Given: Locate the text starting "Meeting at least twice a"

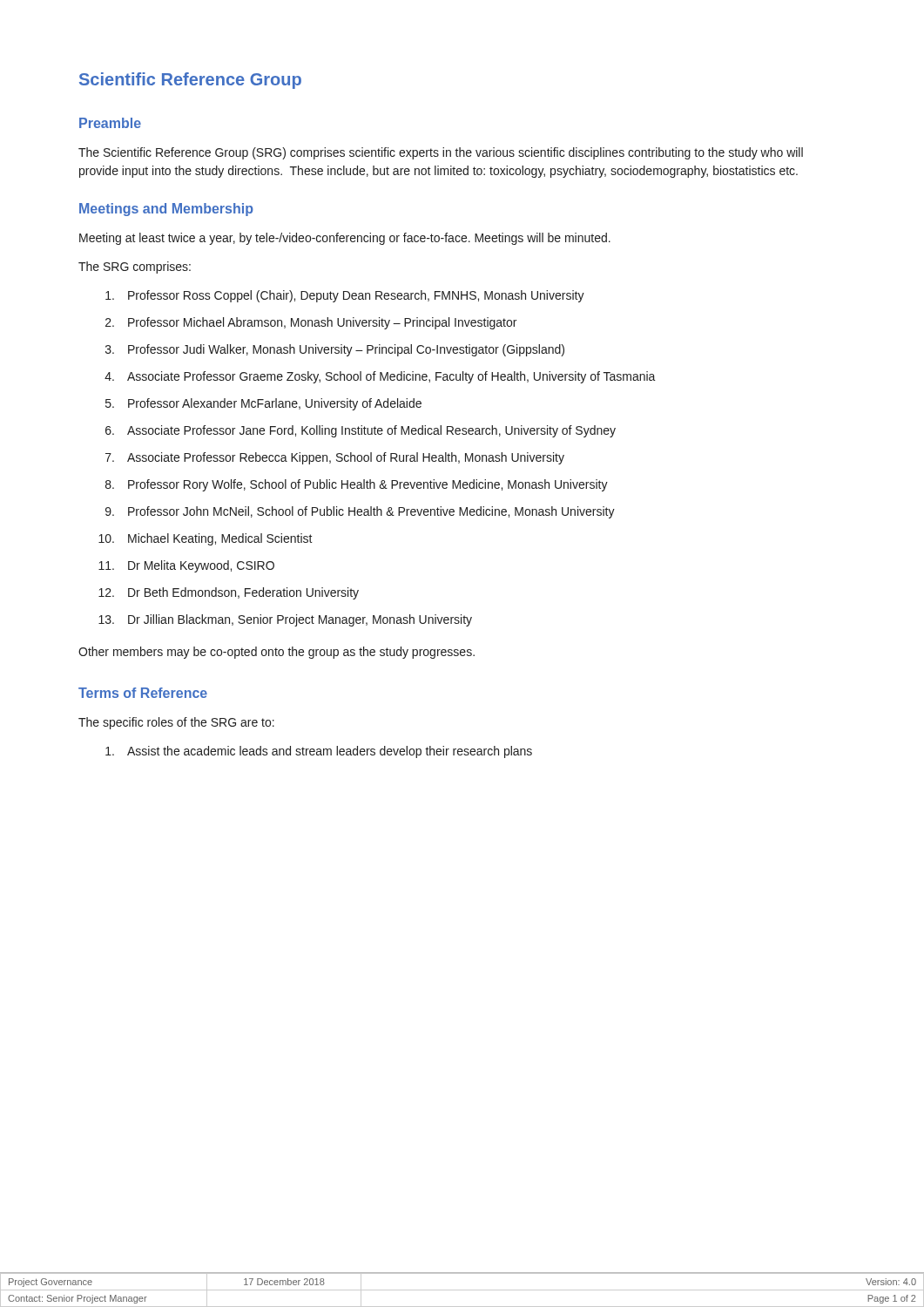Looking at the screenshot, I should click(345, 238).
